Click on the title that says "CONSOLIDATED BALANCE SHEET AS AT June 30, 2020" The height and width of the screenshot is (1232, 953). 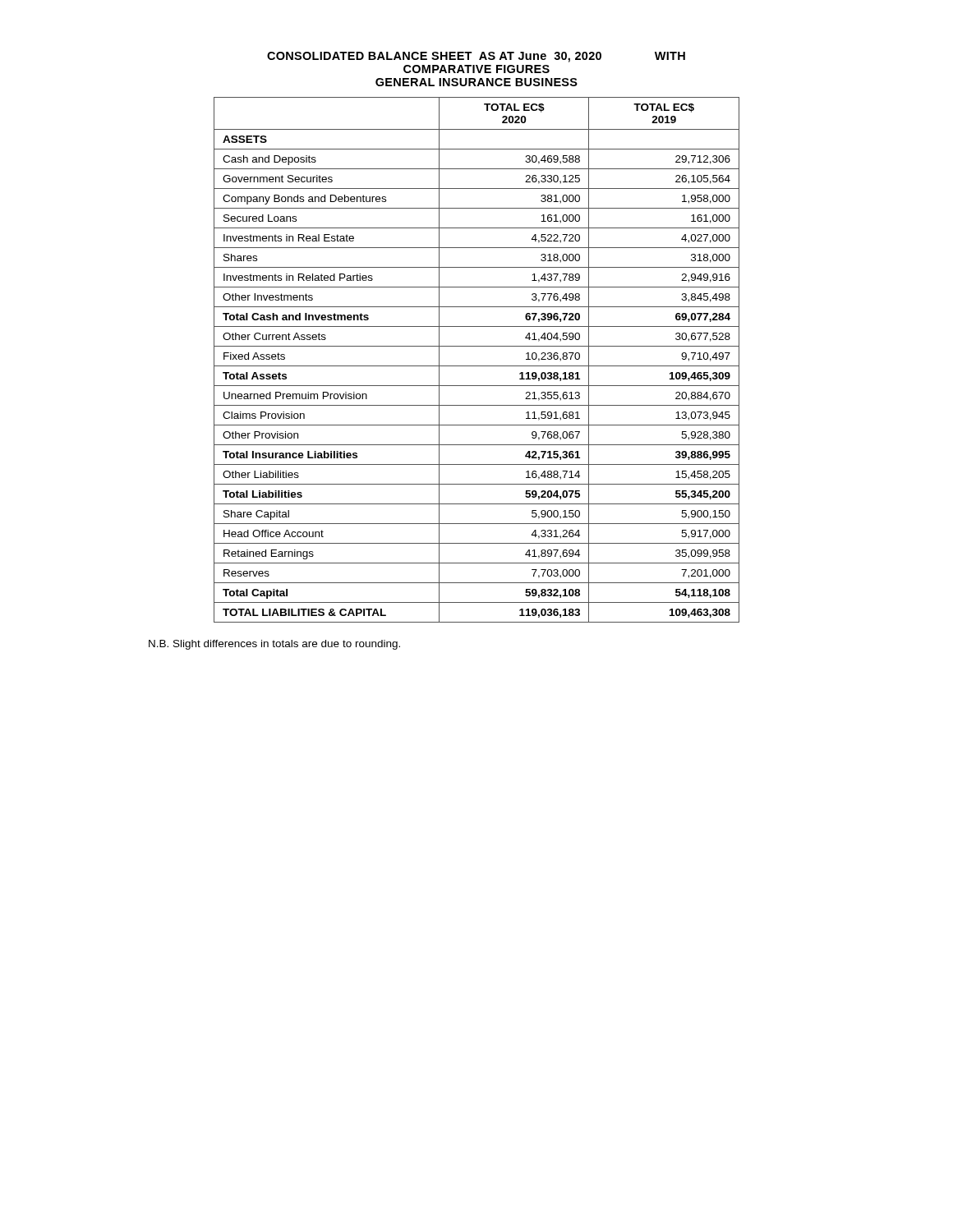coord(476,69)
